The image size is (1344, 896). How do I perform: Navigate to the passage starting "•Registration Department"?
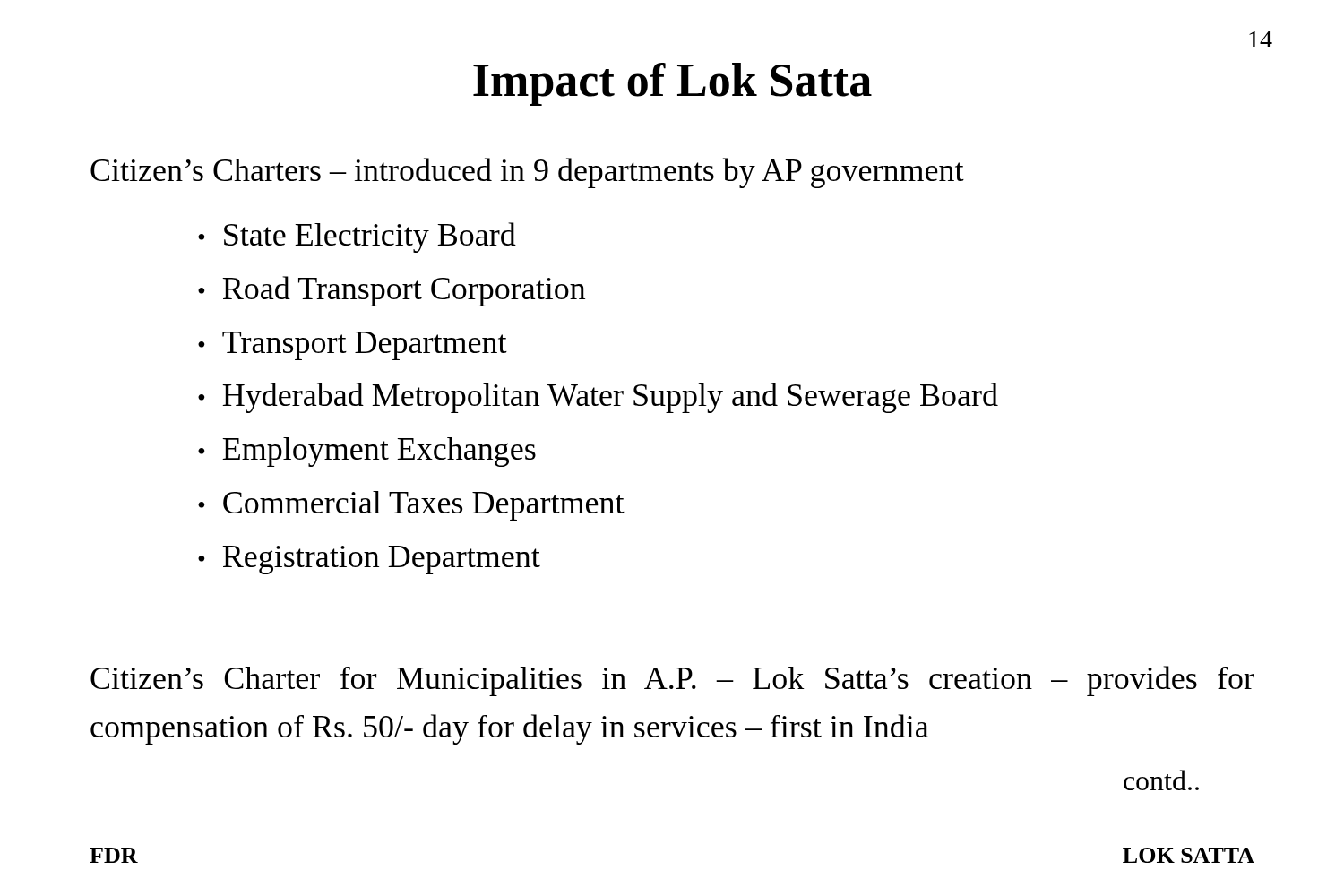(369, 557)
